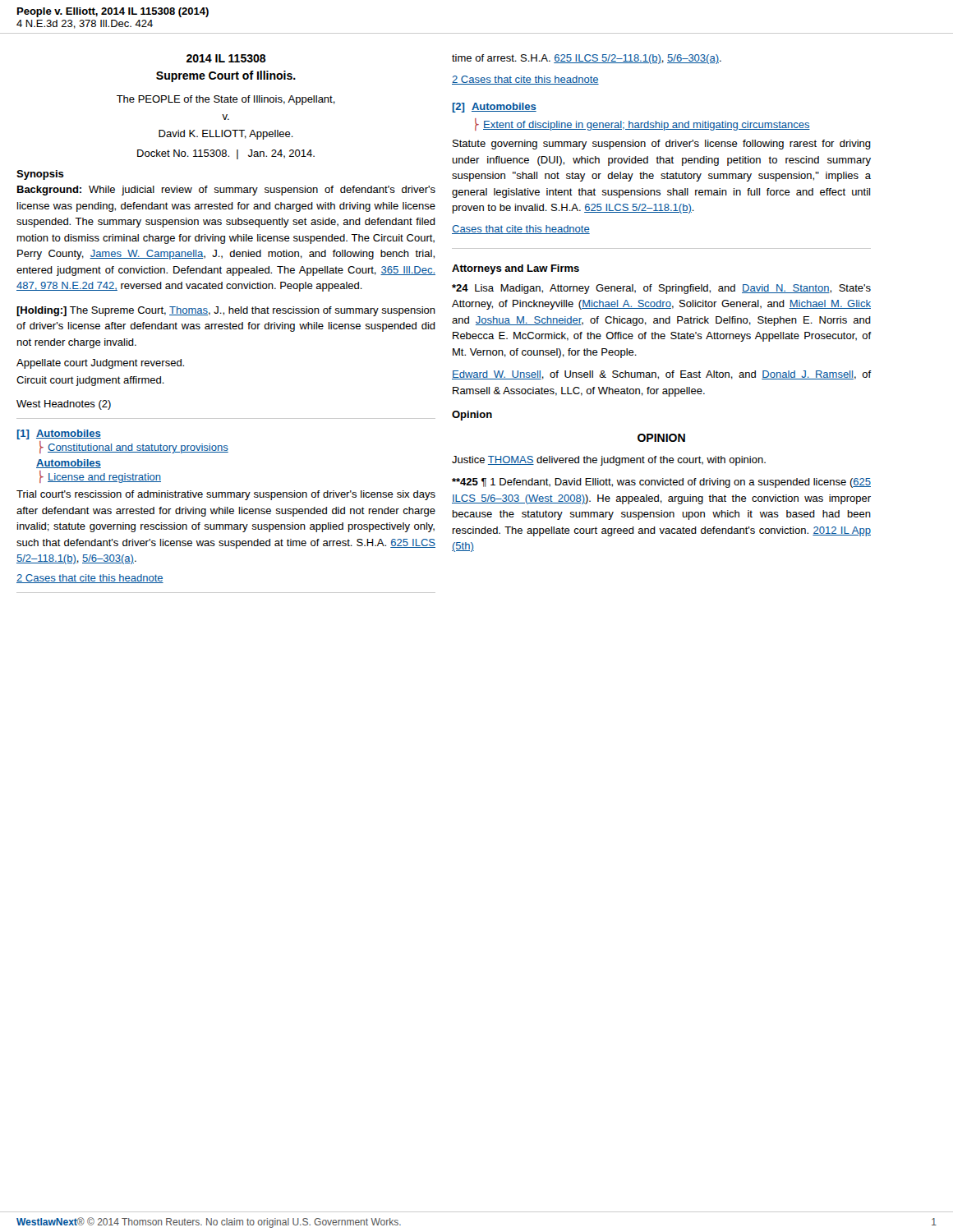Select the text block containing "Justice THOMAS delivered the judgment of the"
953x1232 pixels.
click(609, 459)
